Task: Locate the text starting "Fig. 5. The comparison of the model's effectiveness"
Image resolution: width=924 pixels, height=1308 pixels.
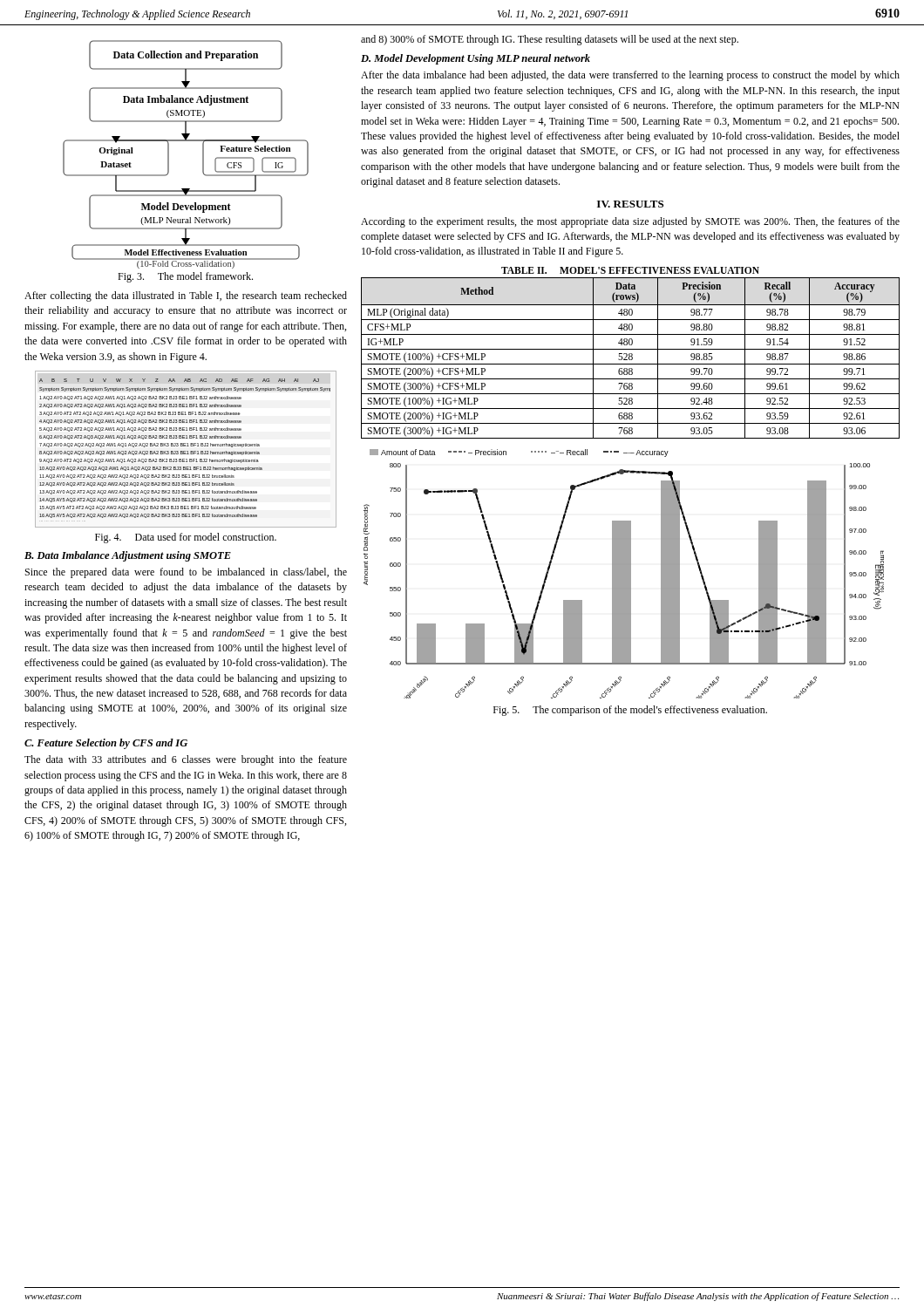Action: pos(630,710)
